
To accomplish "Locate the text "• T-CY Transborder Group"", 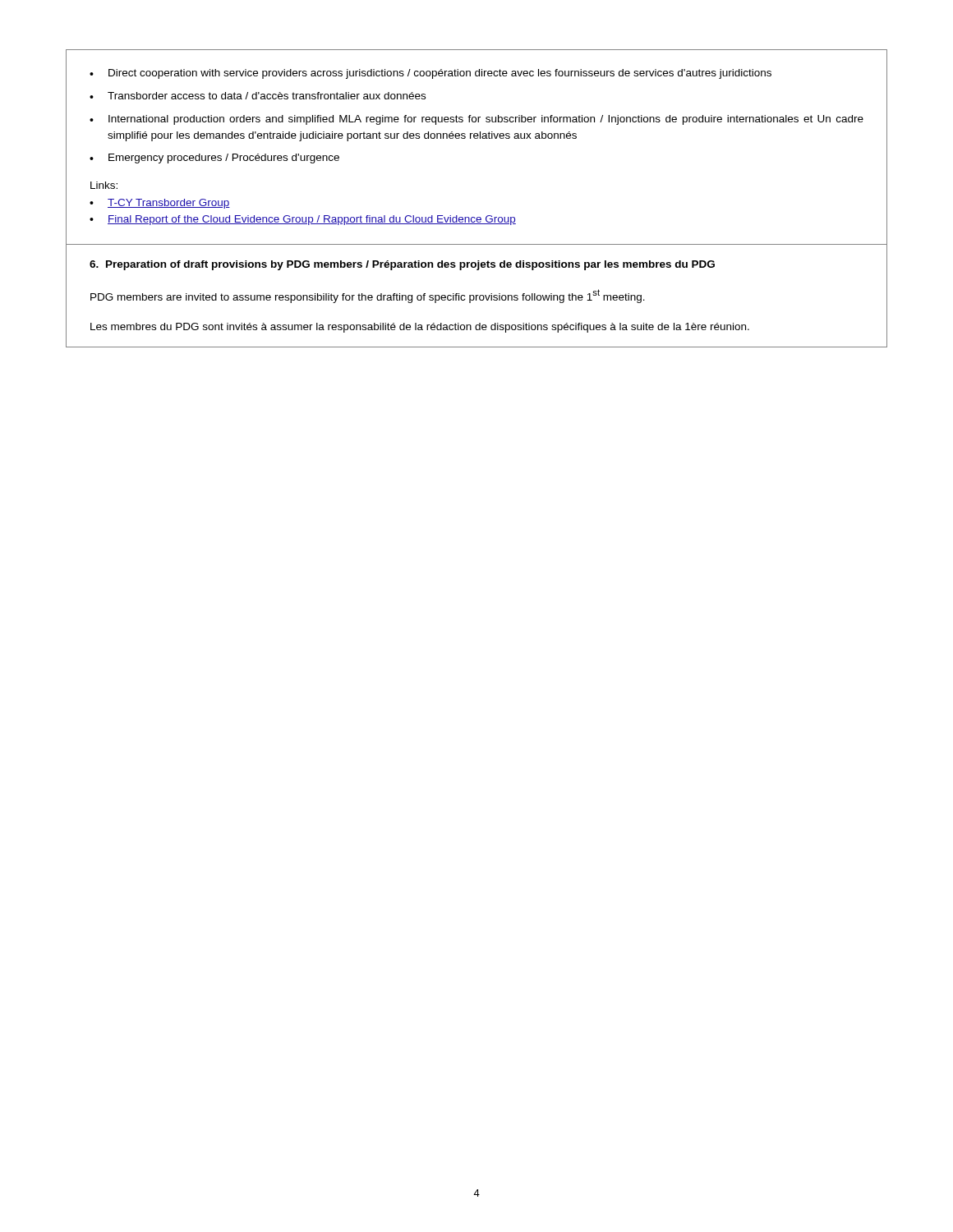I will (x=160, y=202).
